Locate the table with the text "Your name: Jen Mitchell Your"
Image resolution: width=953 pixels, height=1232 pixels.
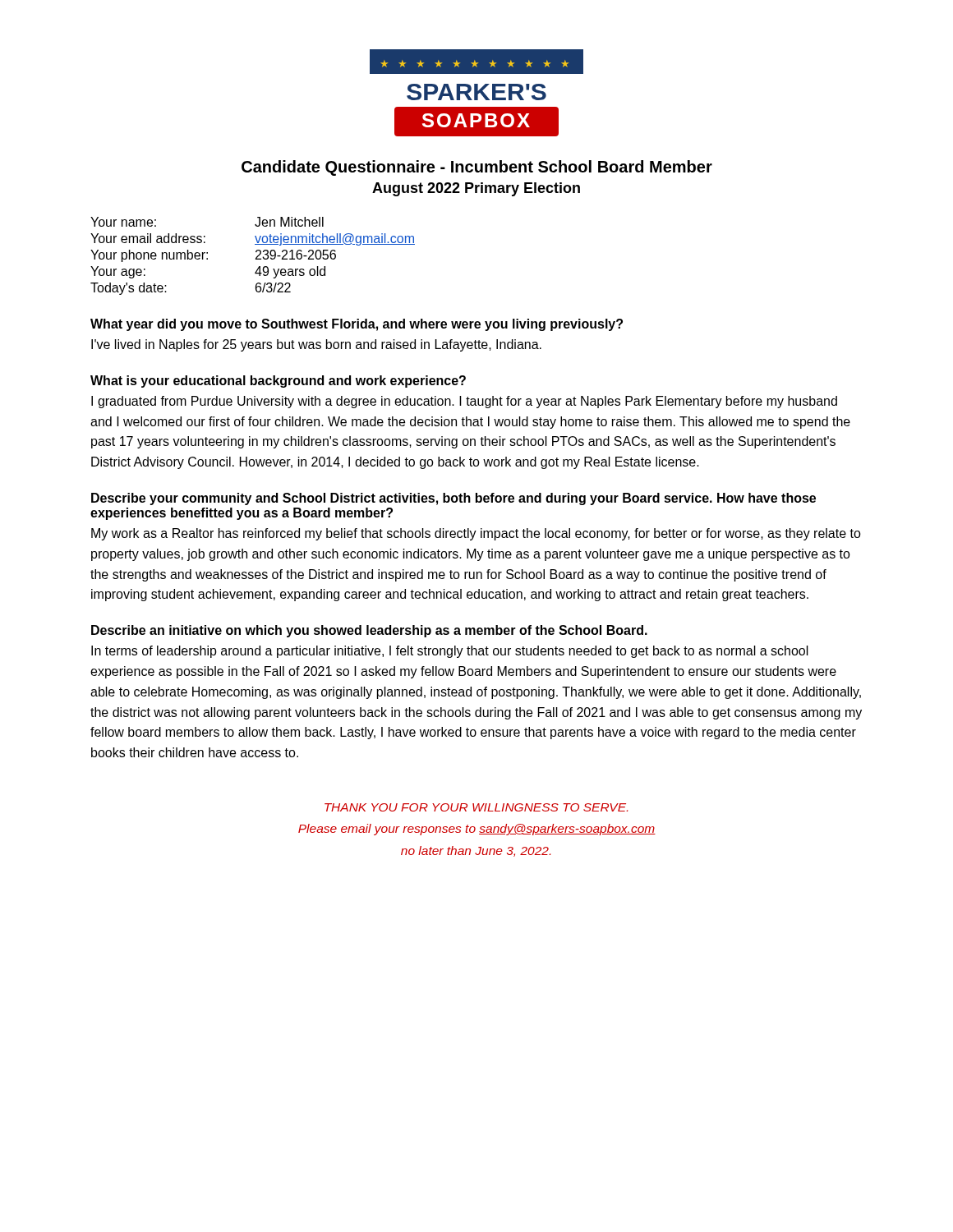tap(476, 255)
